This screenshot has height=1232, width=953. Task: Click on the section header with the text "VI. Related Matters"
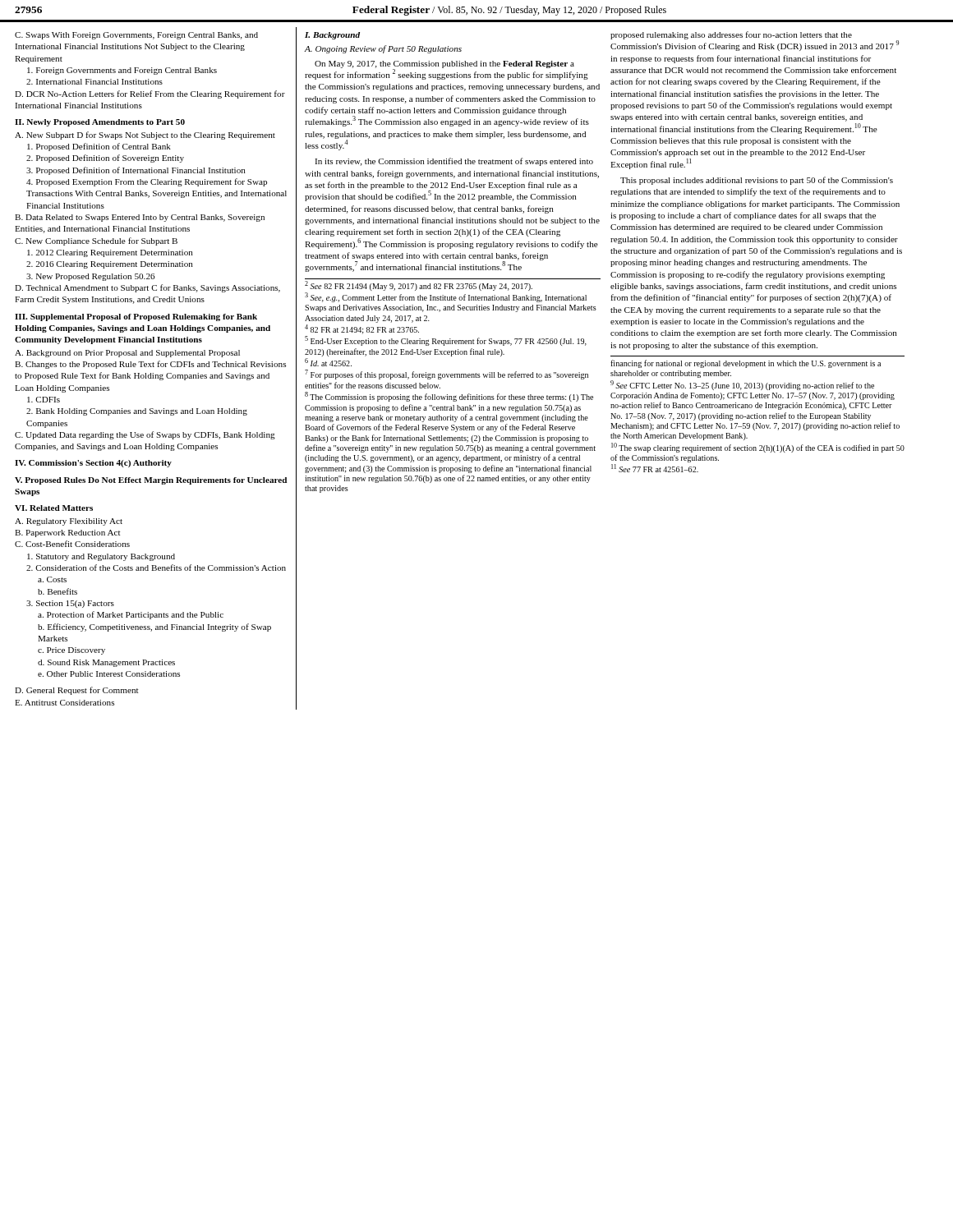54,508
